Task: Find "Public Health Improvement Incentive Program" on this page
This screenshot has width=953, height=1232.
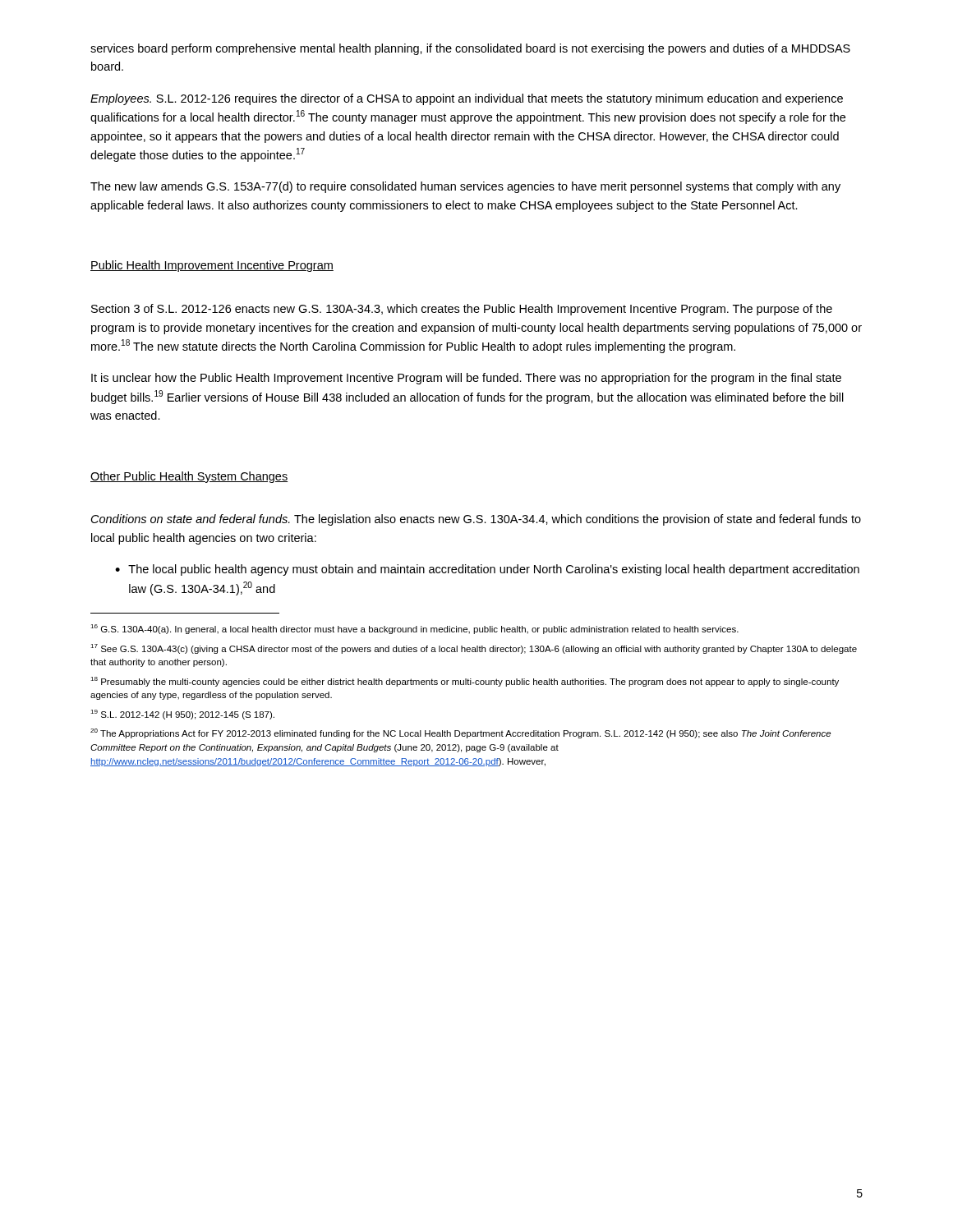Action: [x=212, y=266]
